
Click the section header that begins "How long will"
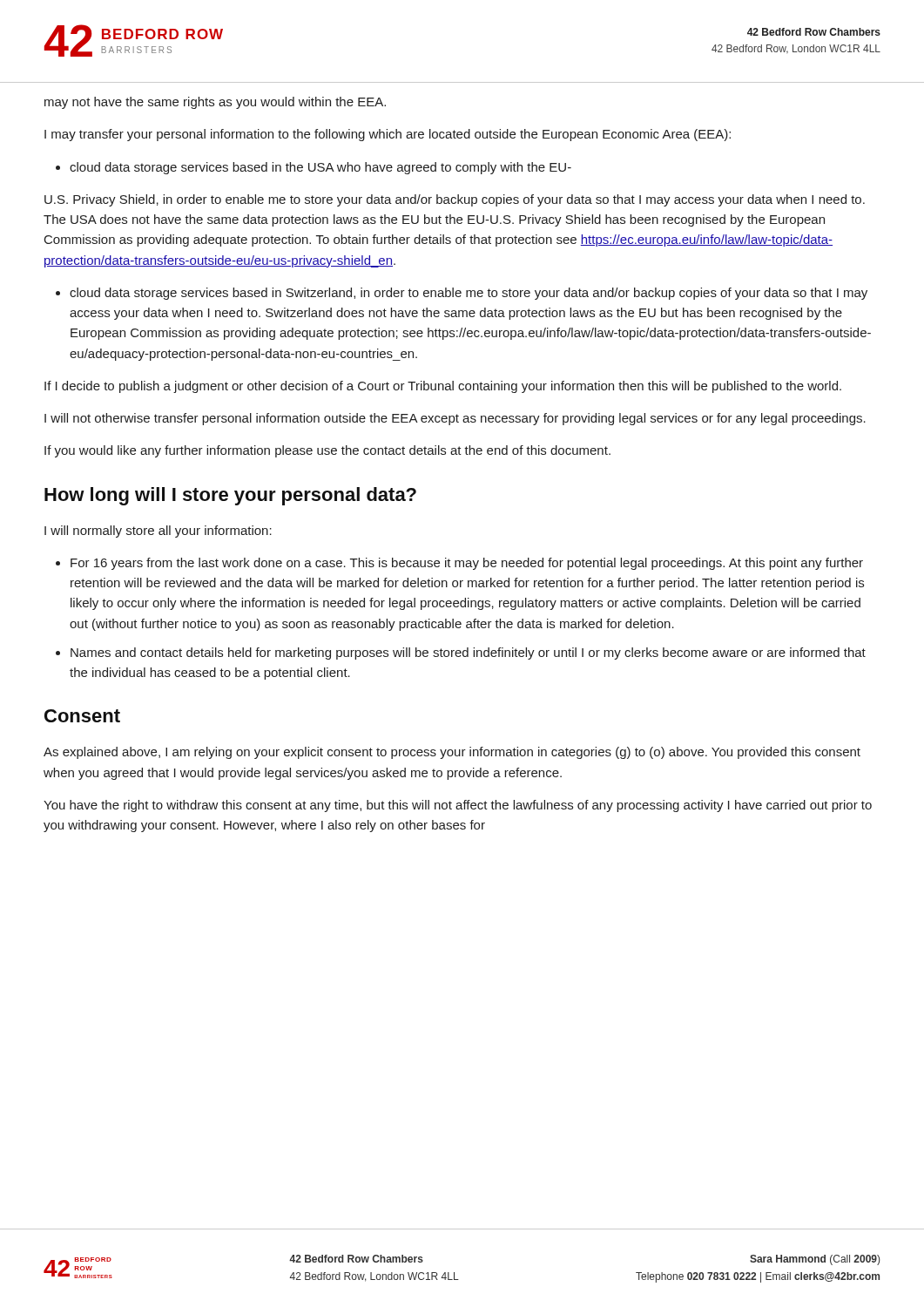coord(230,494)
